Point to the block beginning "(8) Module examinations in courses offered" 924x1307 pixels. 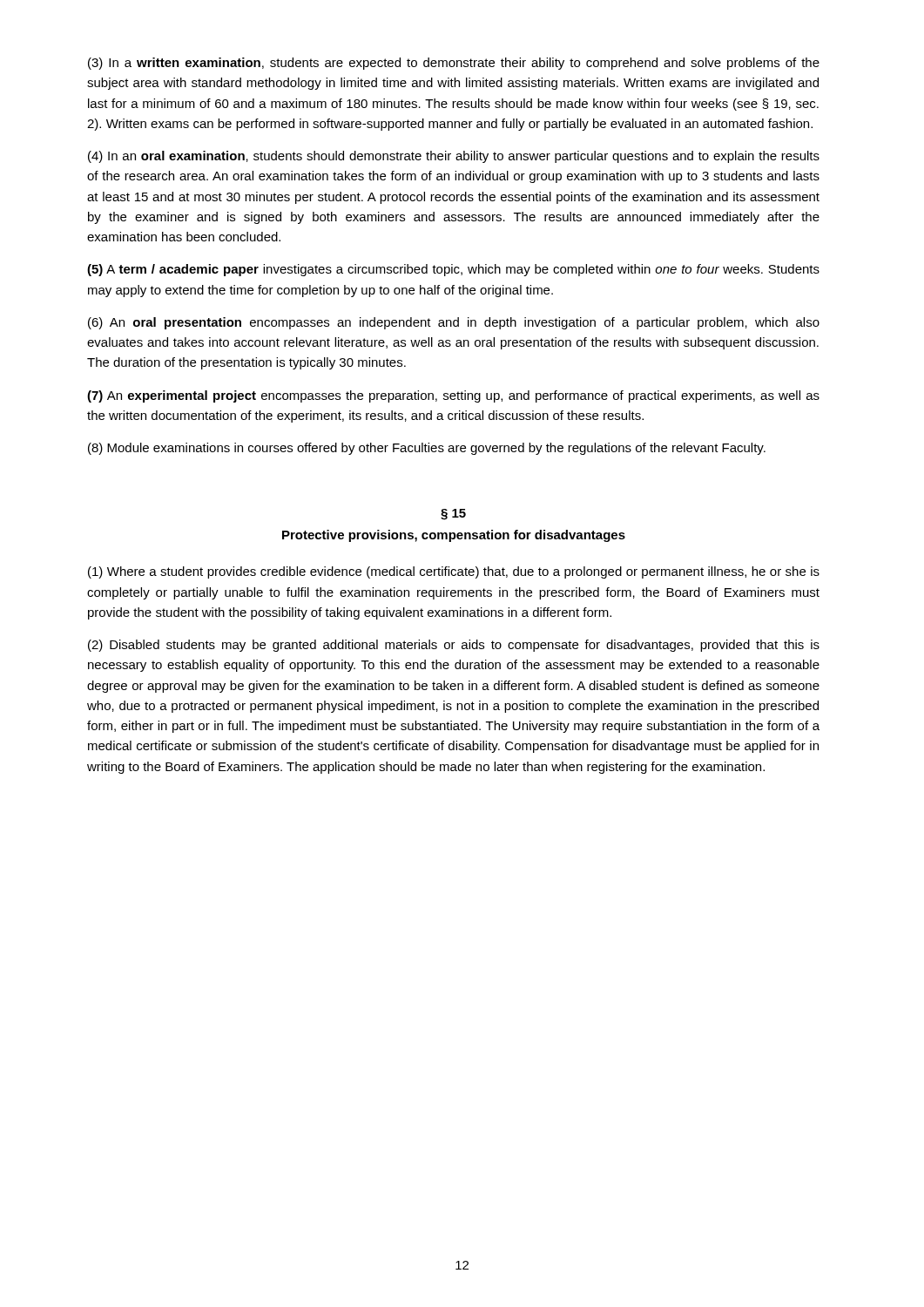427,447
